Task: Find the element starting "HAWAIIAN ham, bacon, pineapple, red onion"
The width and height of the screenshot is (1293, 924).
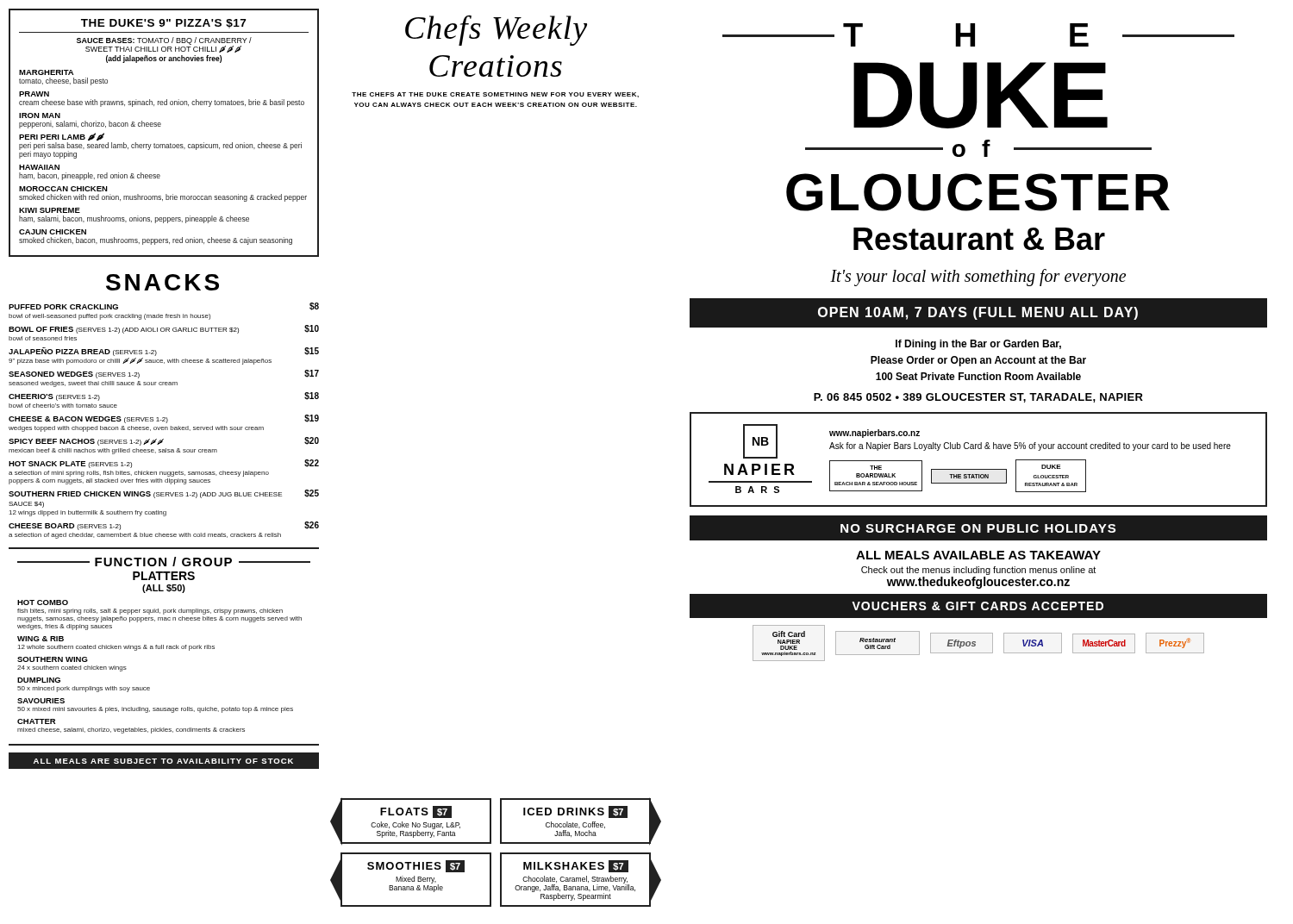Action: 164,171
